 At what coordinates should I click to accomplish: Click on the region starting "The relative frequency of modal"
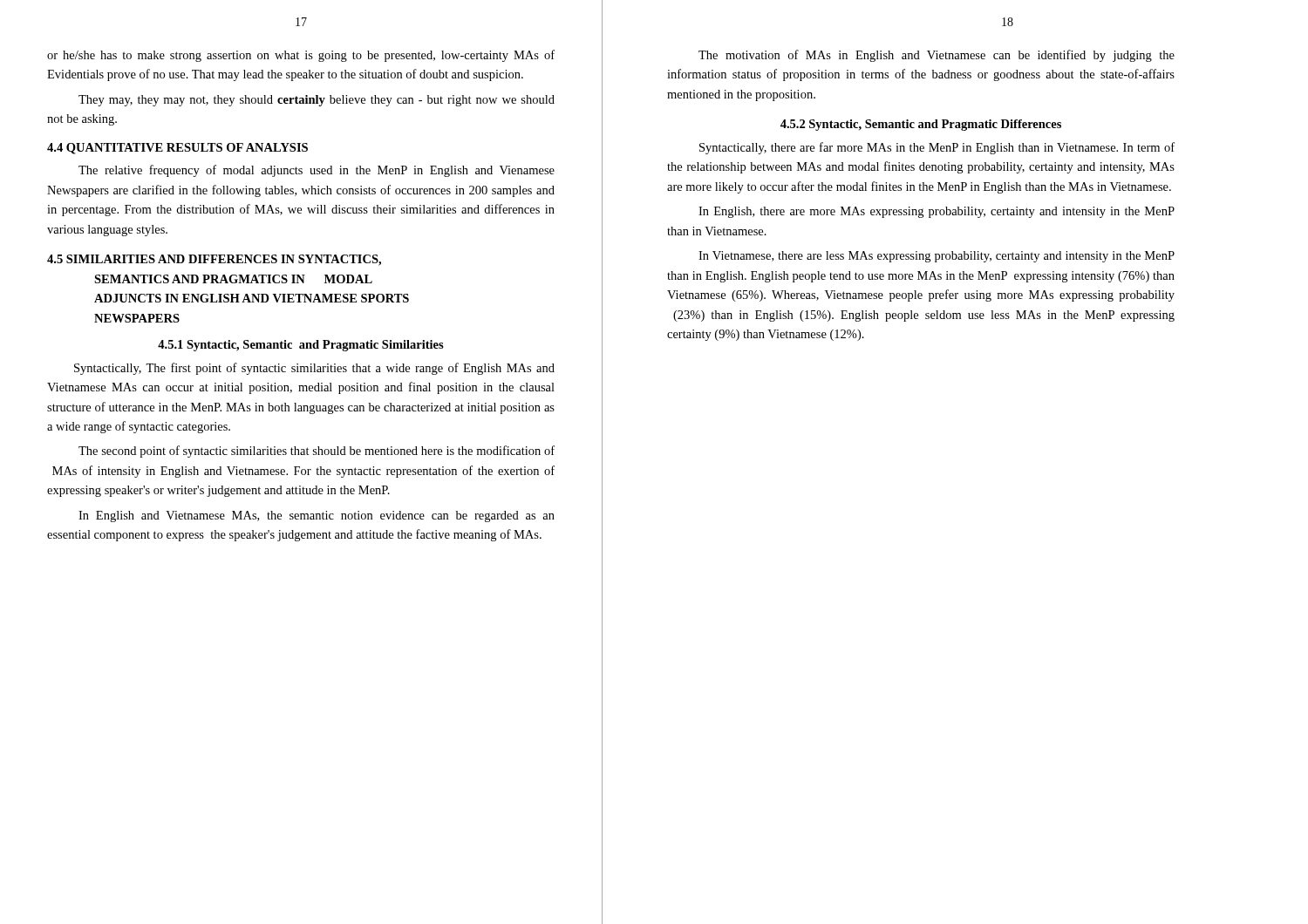(301, 200)
